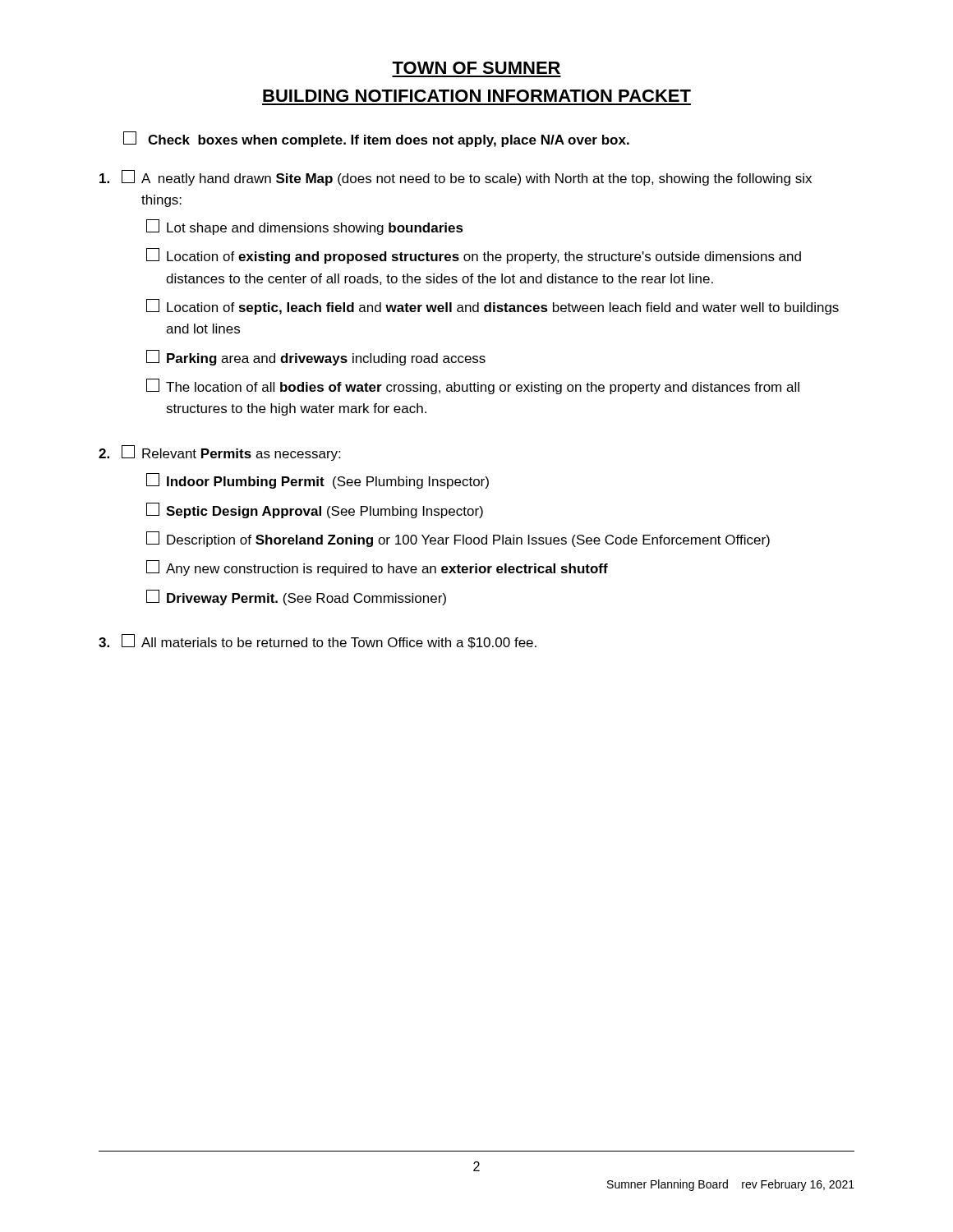Point to the region starting "Indoor Plumbing Permit (See Plumbing"
The width and height of the screenshot is (953, 1232).
pos(500,482)
